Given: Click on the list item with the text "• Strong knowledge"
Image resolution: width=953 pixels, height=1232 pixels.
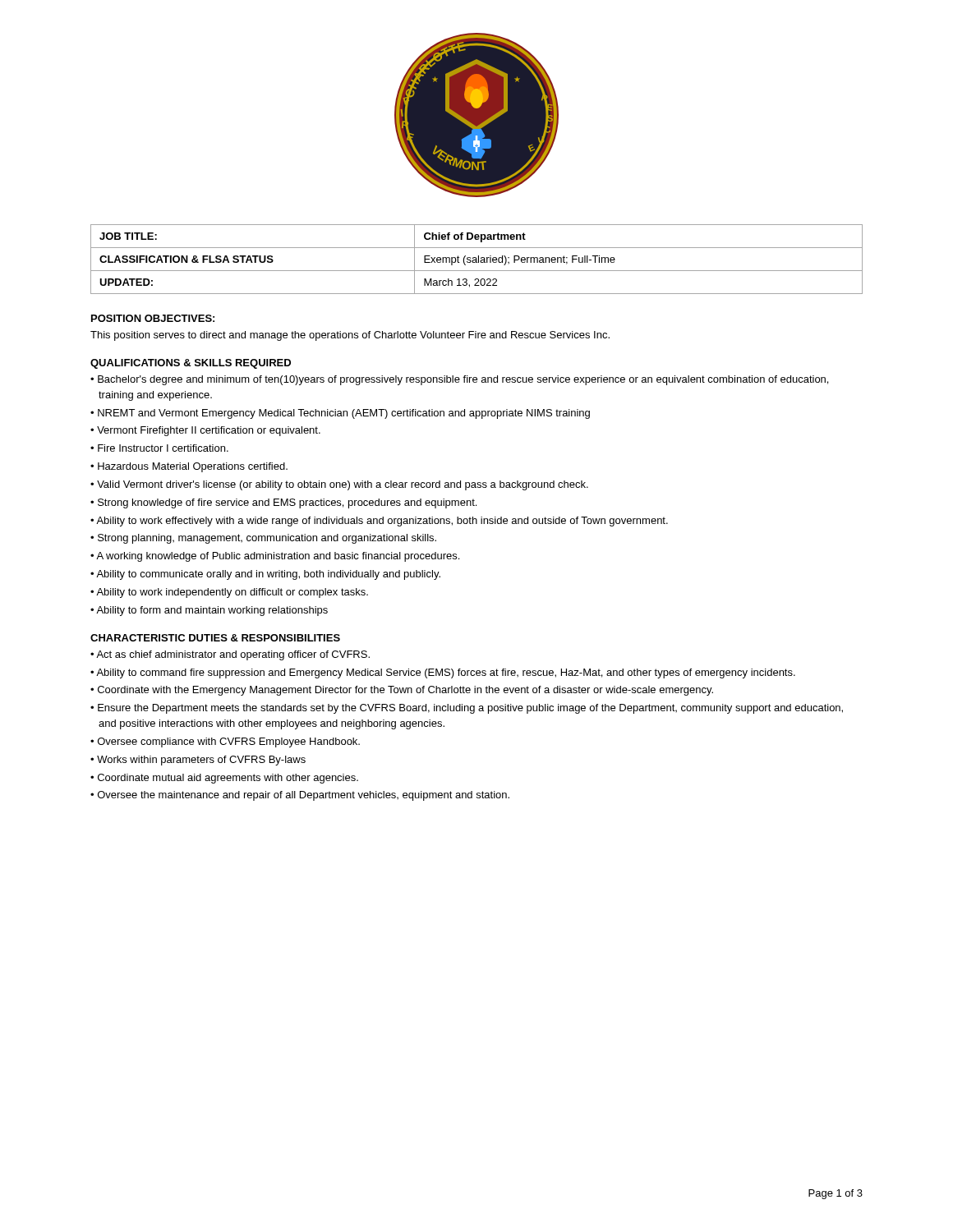Looking at the screenshot, I should pyautogui.click(x=284, y=502).
